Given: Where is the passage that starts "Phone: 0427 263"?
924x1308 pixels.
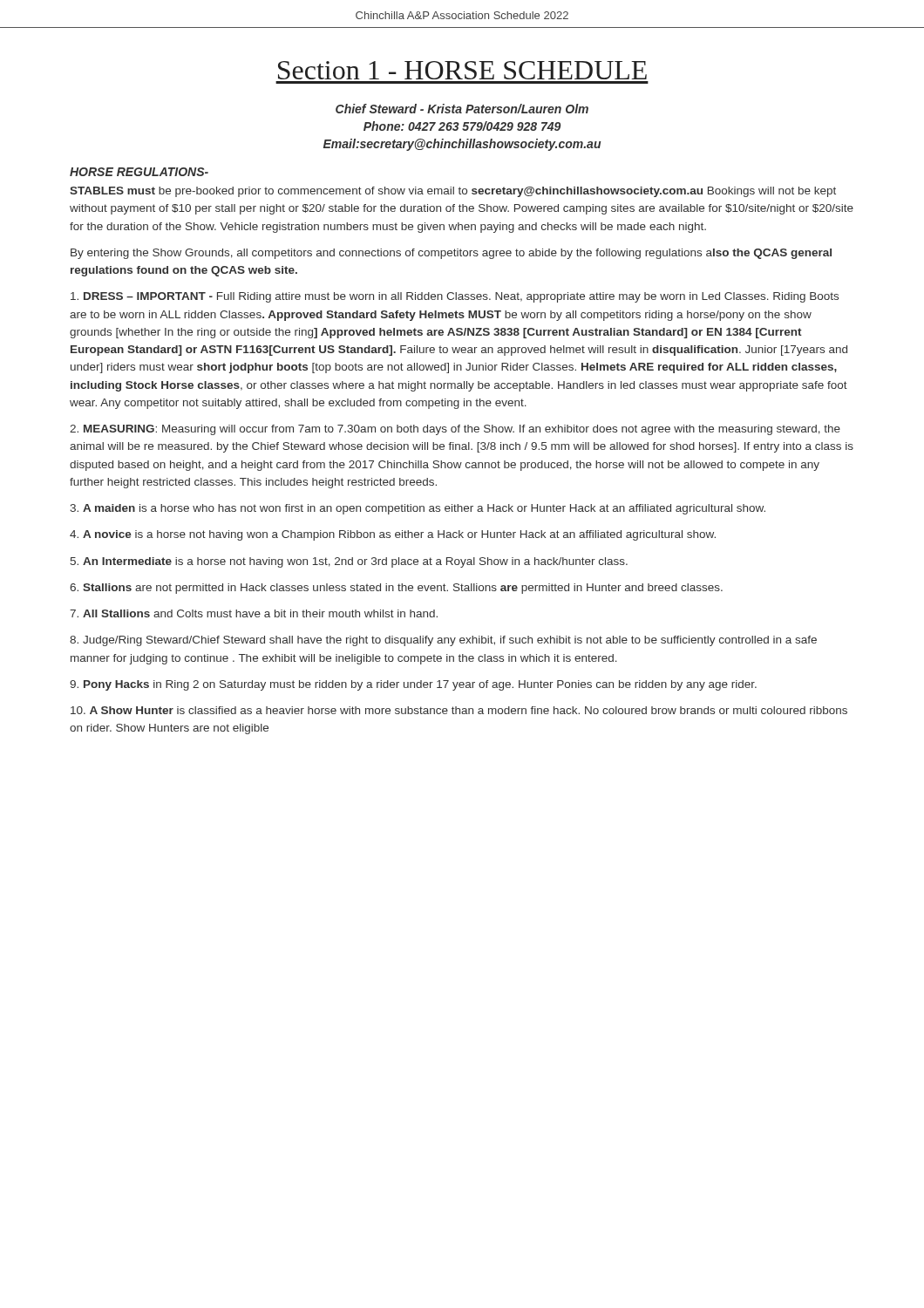Looking at the screenshot, I should point(462,126).
